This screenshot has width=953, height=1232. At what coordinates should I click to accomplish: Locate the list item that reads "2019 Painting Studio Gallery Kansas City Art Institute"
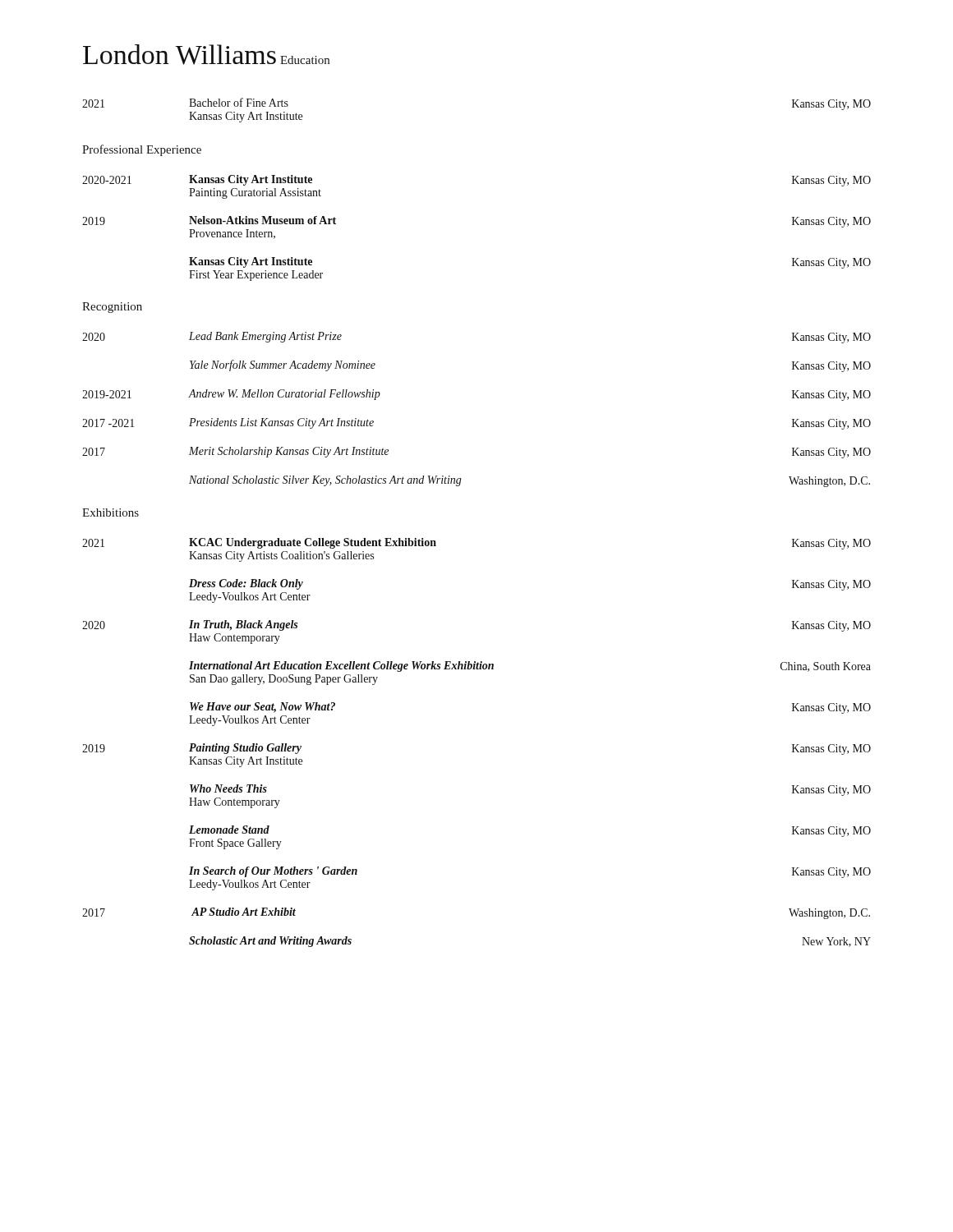97,749
